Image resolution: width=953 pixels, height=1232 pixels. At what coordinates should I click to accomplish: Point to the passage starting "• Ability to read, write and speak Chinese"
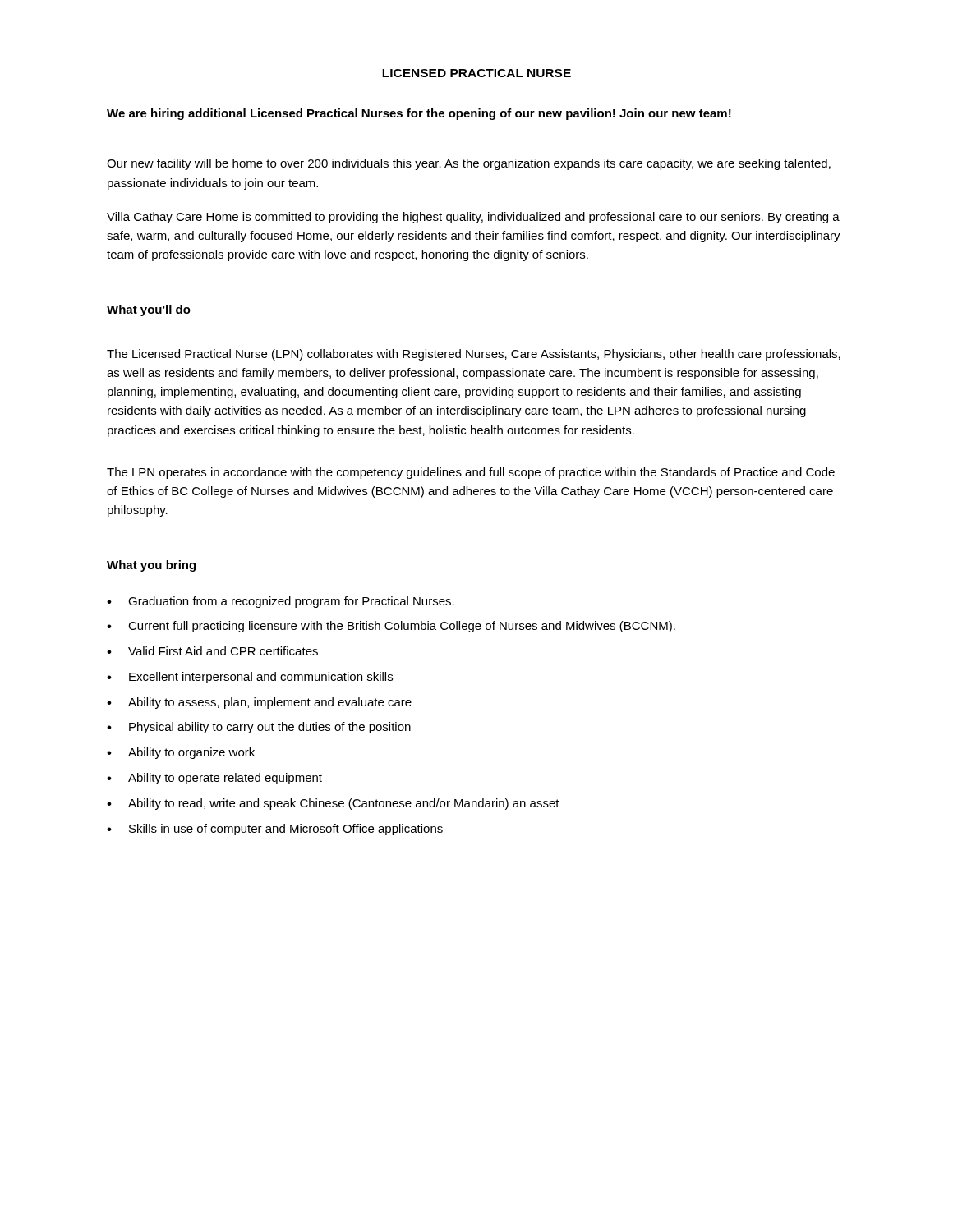(x=333, y=803)
